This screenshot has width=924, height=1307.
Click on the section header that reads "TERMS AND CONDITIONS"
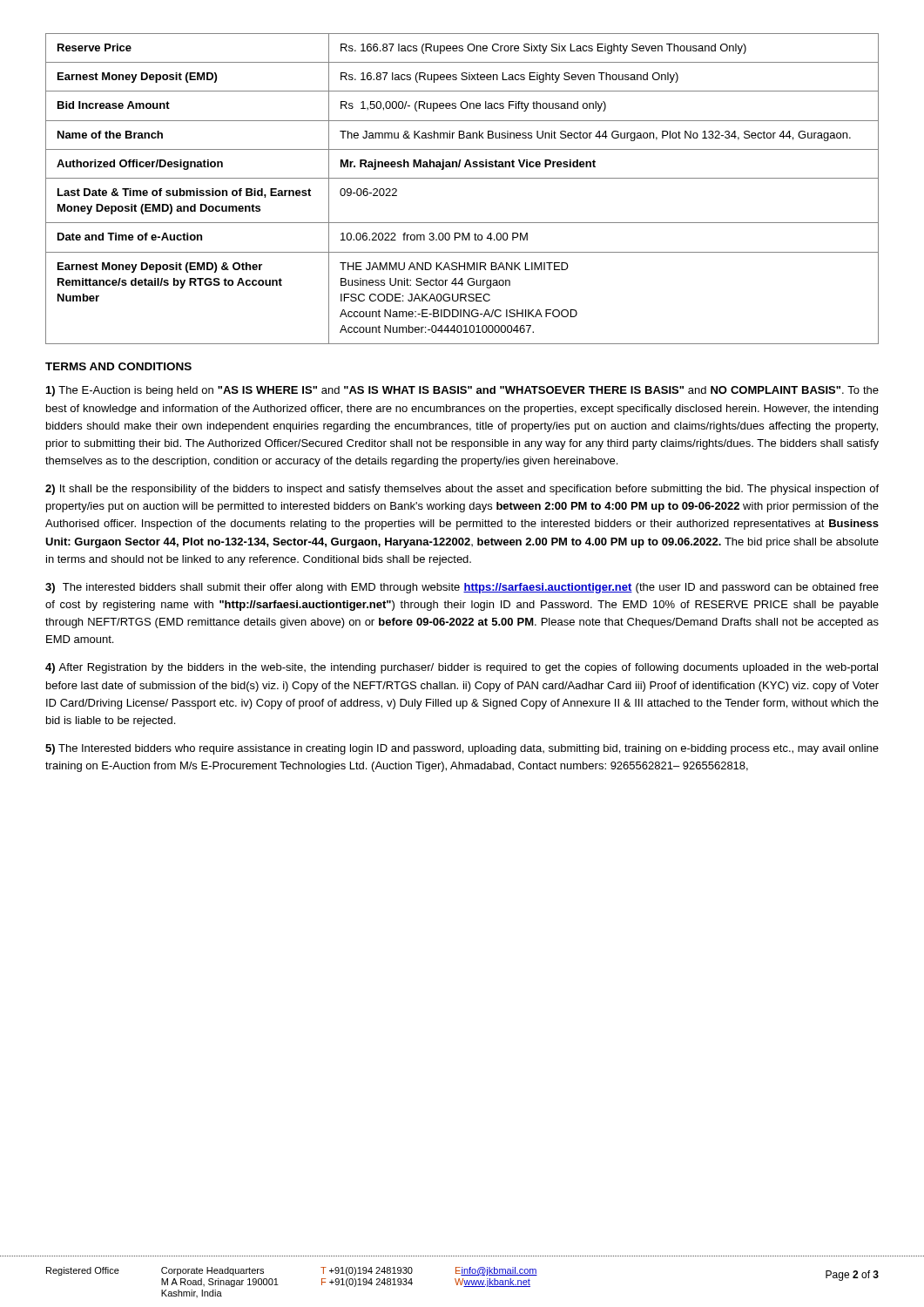pos(119,367)
